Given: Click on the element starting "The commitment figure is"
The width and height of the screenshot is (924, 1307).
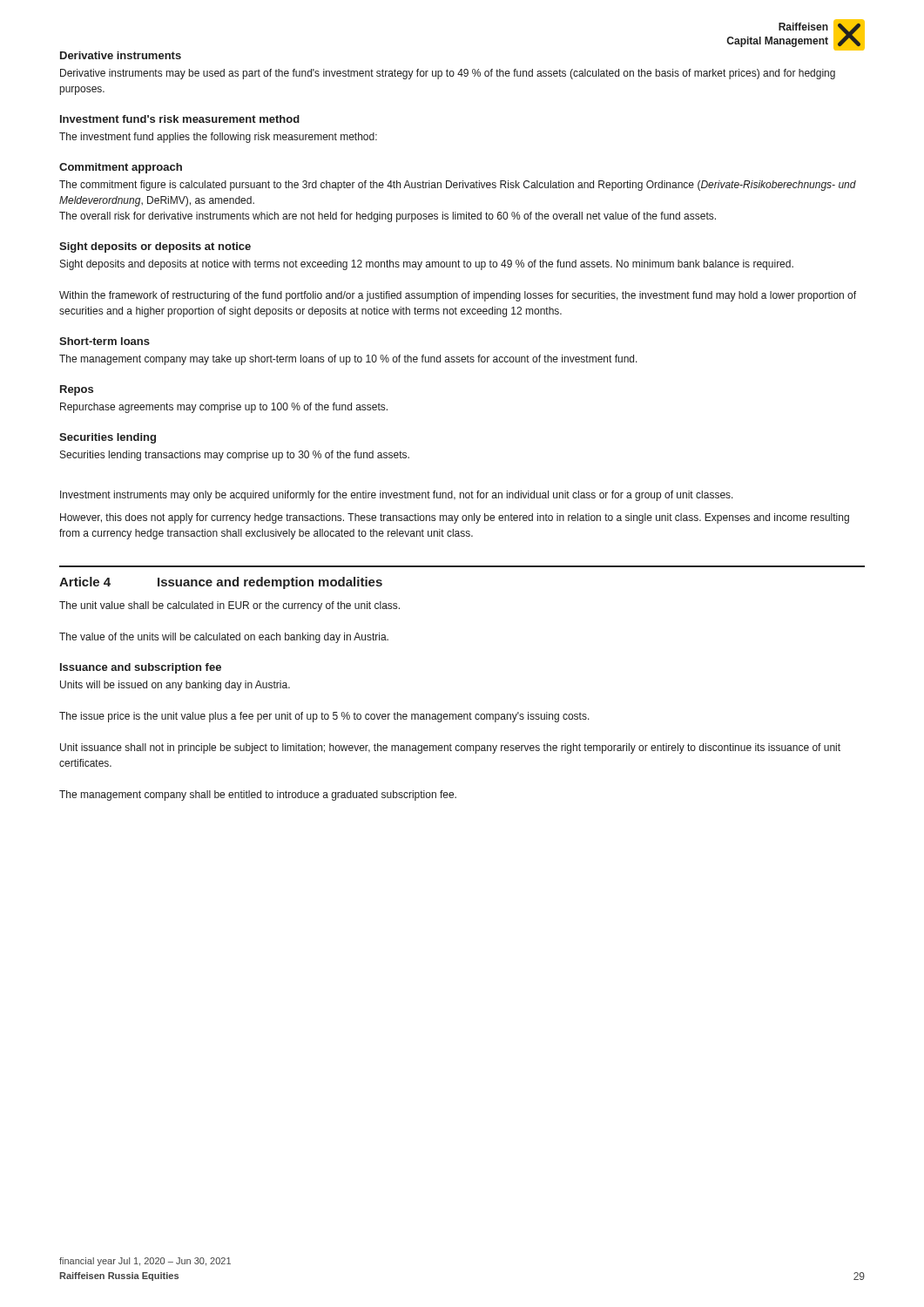Looking at the screenshot, I should [x=457, y=200].
